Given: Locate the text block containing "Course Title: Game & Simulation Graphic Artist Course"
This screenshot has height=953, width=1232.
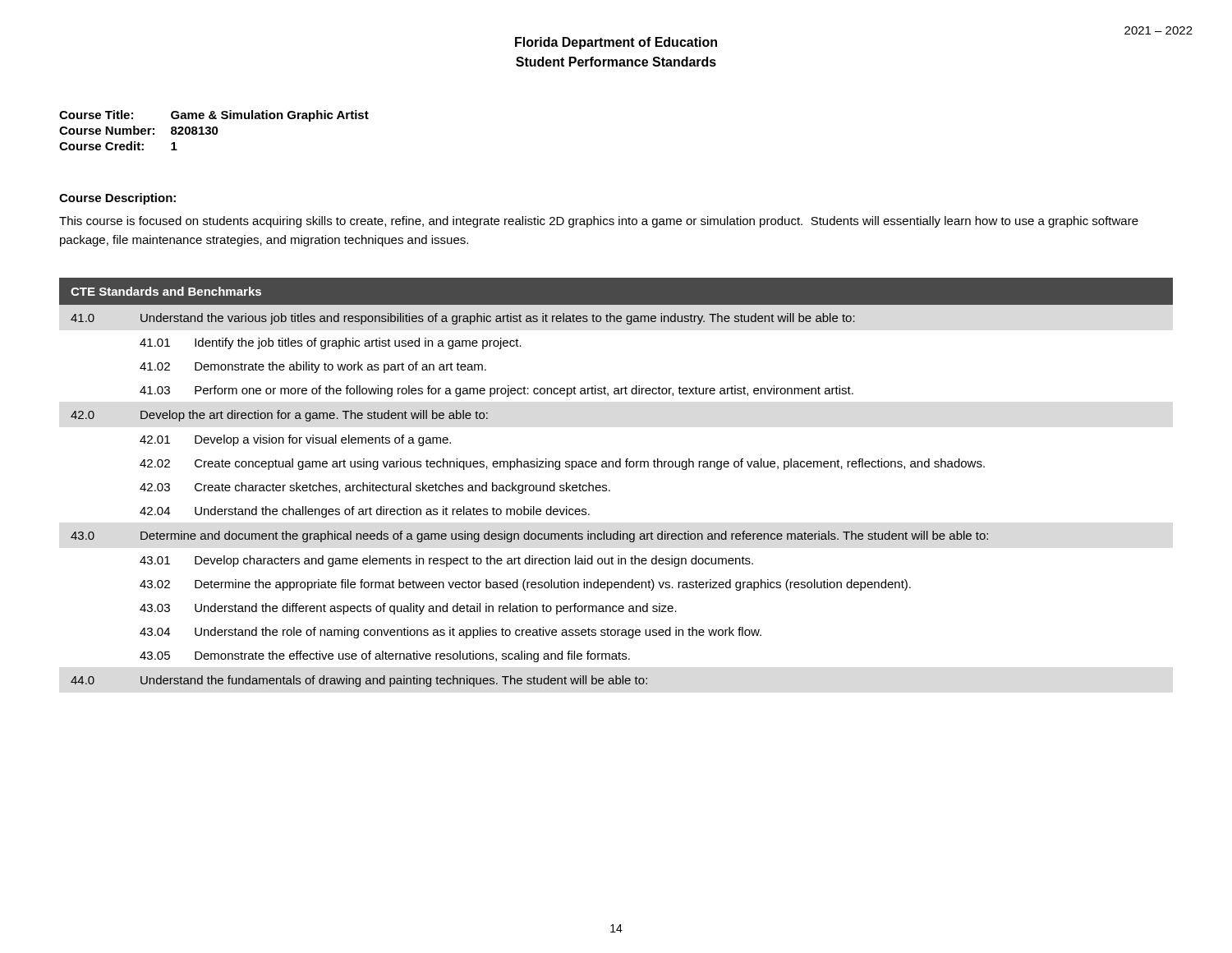Looking at the screenshot, I should [214, 130].
